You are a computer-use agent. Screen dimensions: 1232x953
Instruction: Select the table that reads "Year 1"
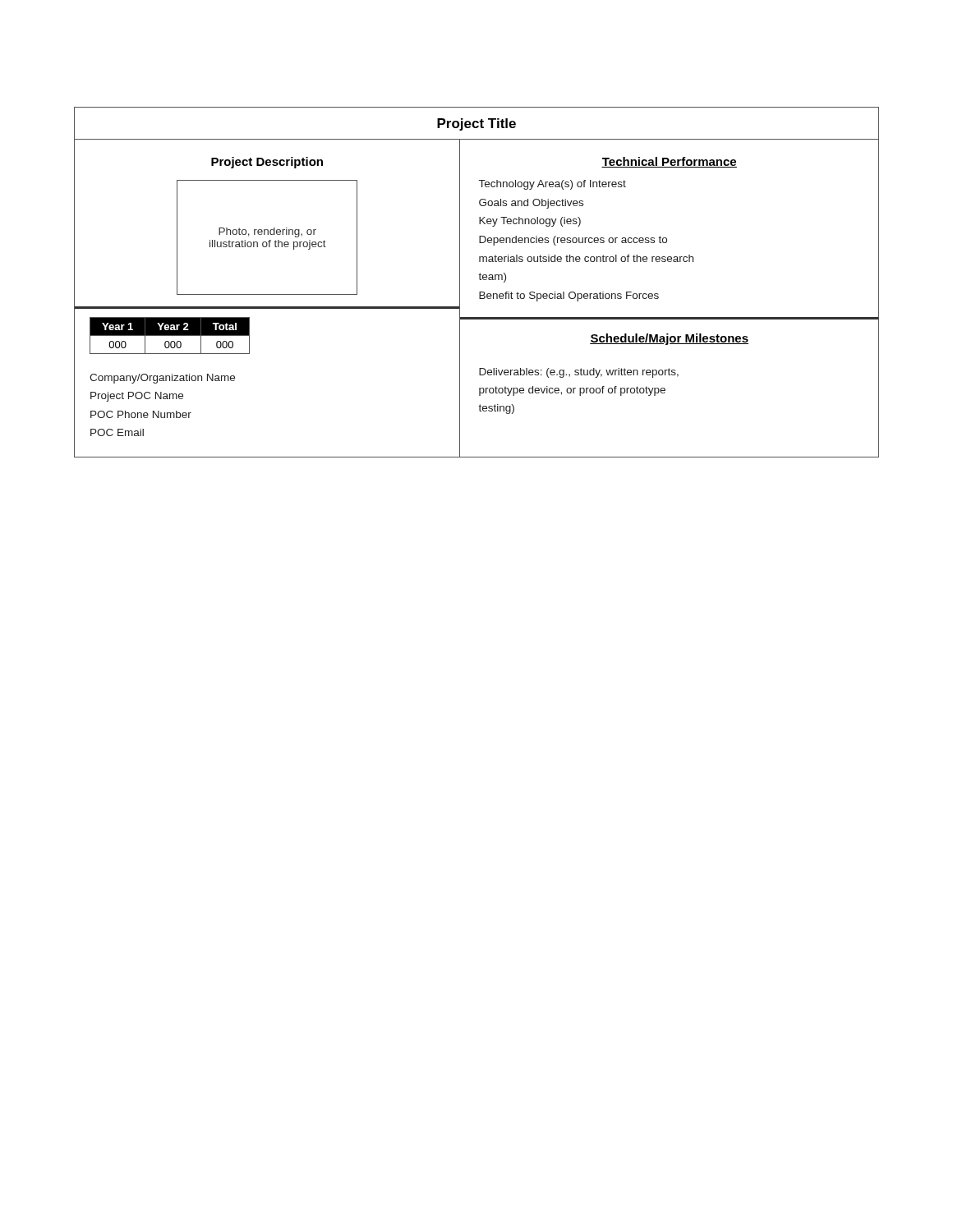[x=267, y=335]
